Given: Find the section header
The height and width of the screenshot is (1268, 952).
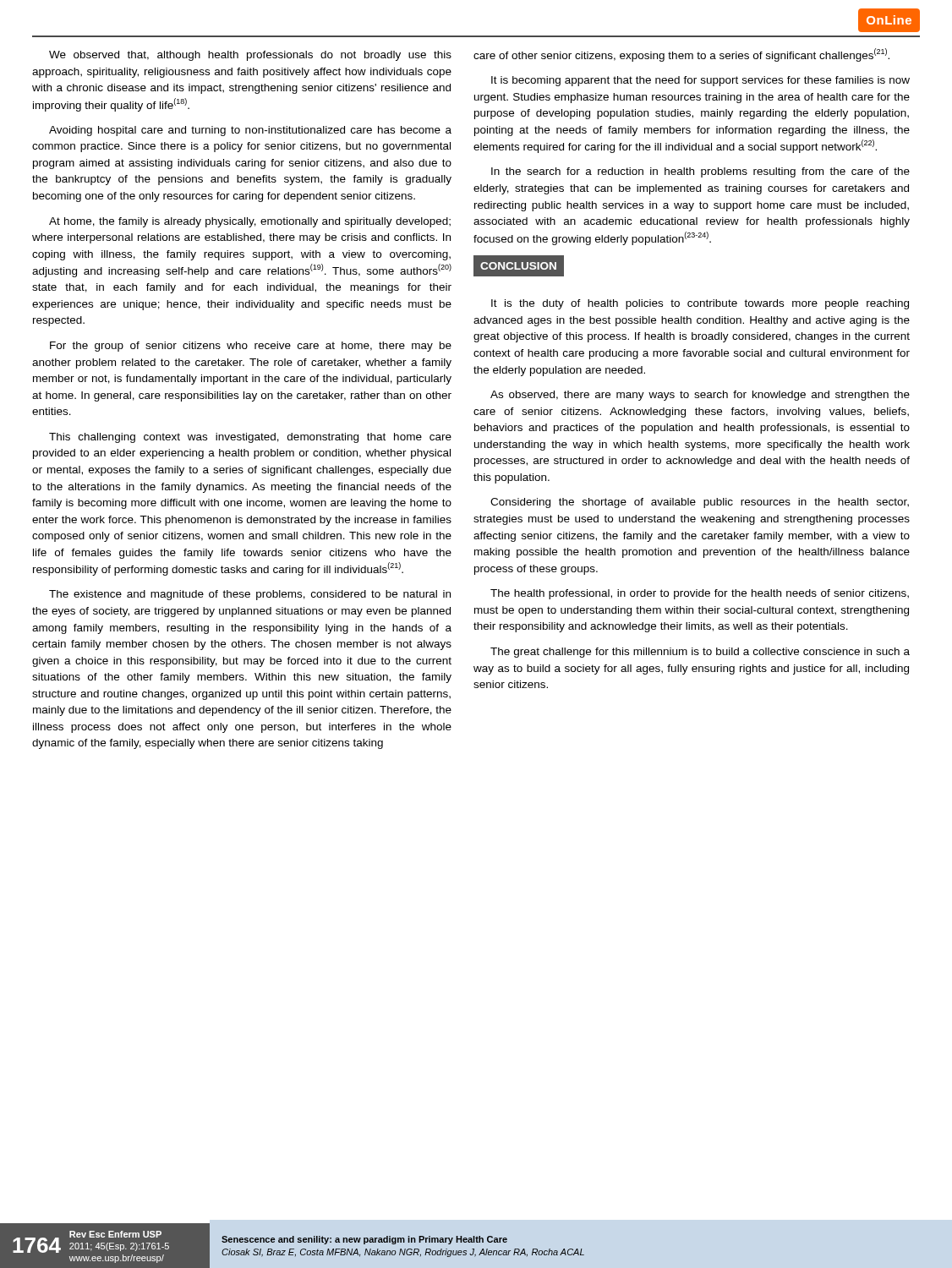Looking at the screenshot, I should pyautogui.click(x=519, y=266).
